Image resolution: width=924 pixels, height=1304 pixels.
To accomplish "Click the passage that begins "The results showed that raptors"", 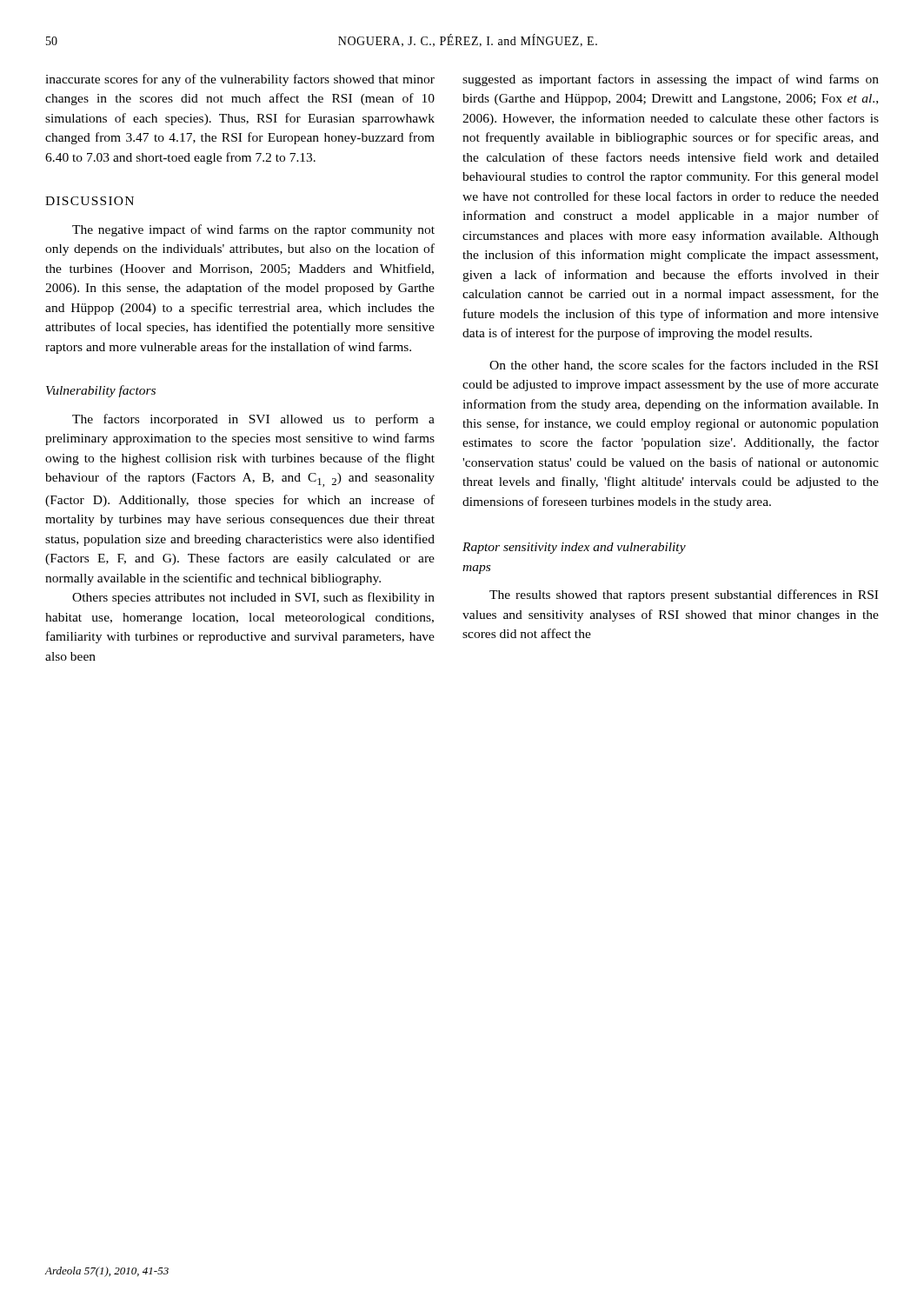I will click(x=671, y=615).
